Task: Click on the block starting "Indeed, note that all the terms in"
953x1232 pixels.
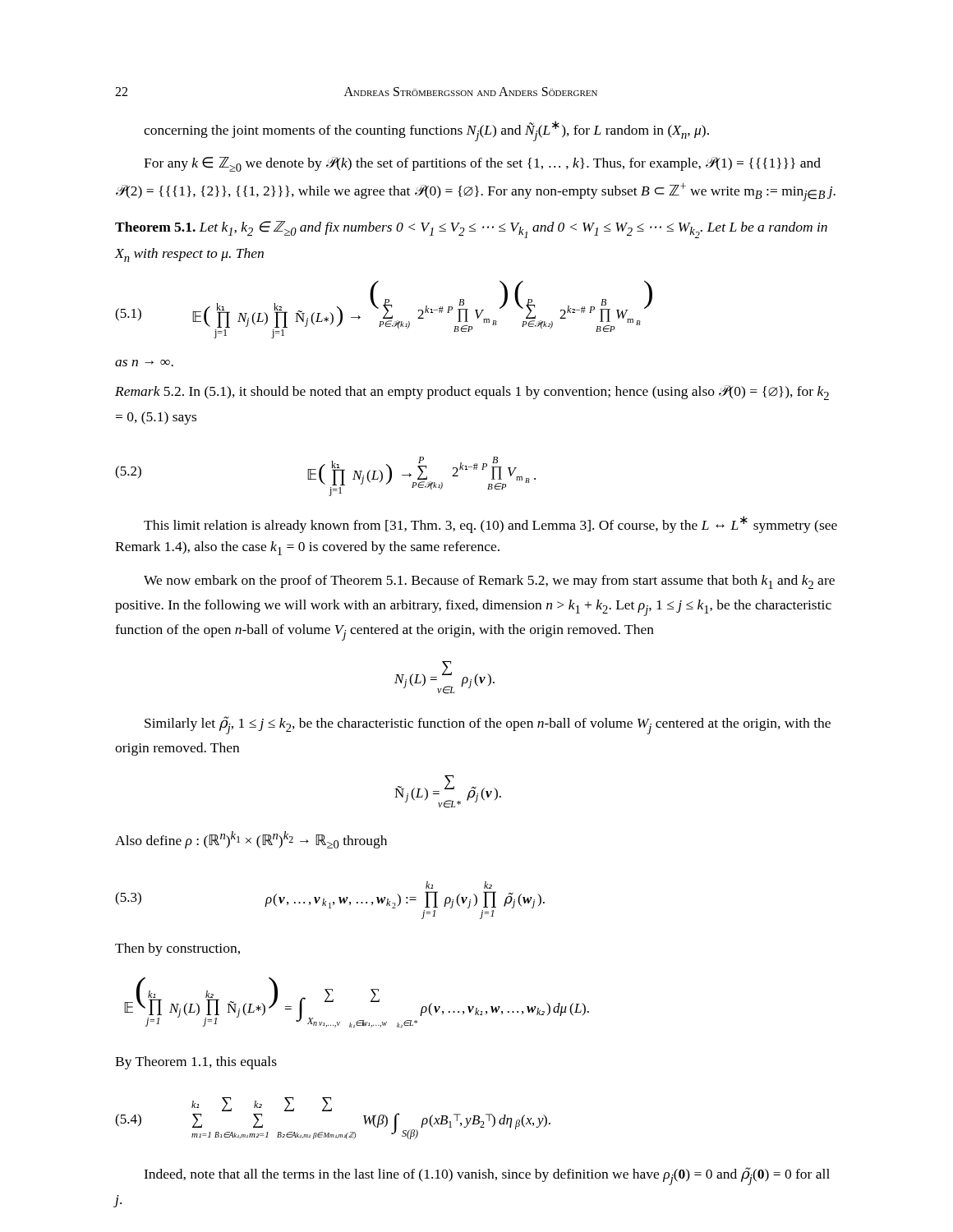Action: (473, 1186)
